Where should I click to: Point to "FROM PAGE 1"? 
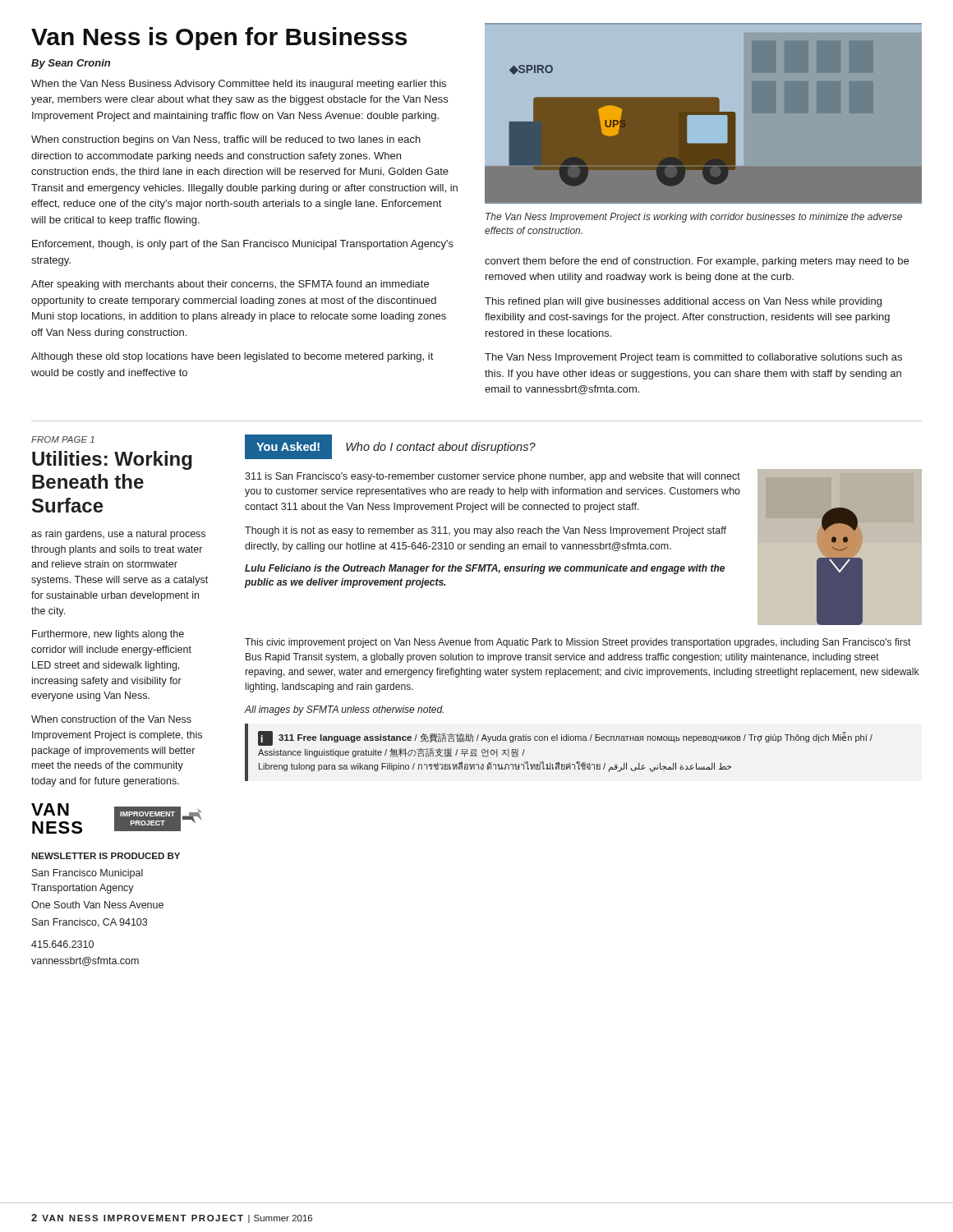tap(63, 439)
